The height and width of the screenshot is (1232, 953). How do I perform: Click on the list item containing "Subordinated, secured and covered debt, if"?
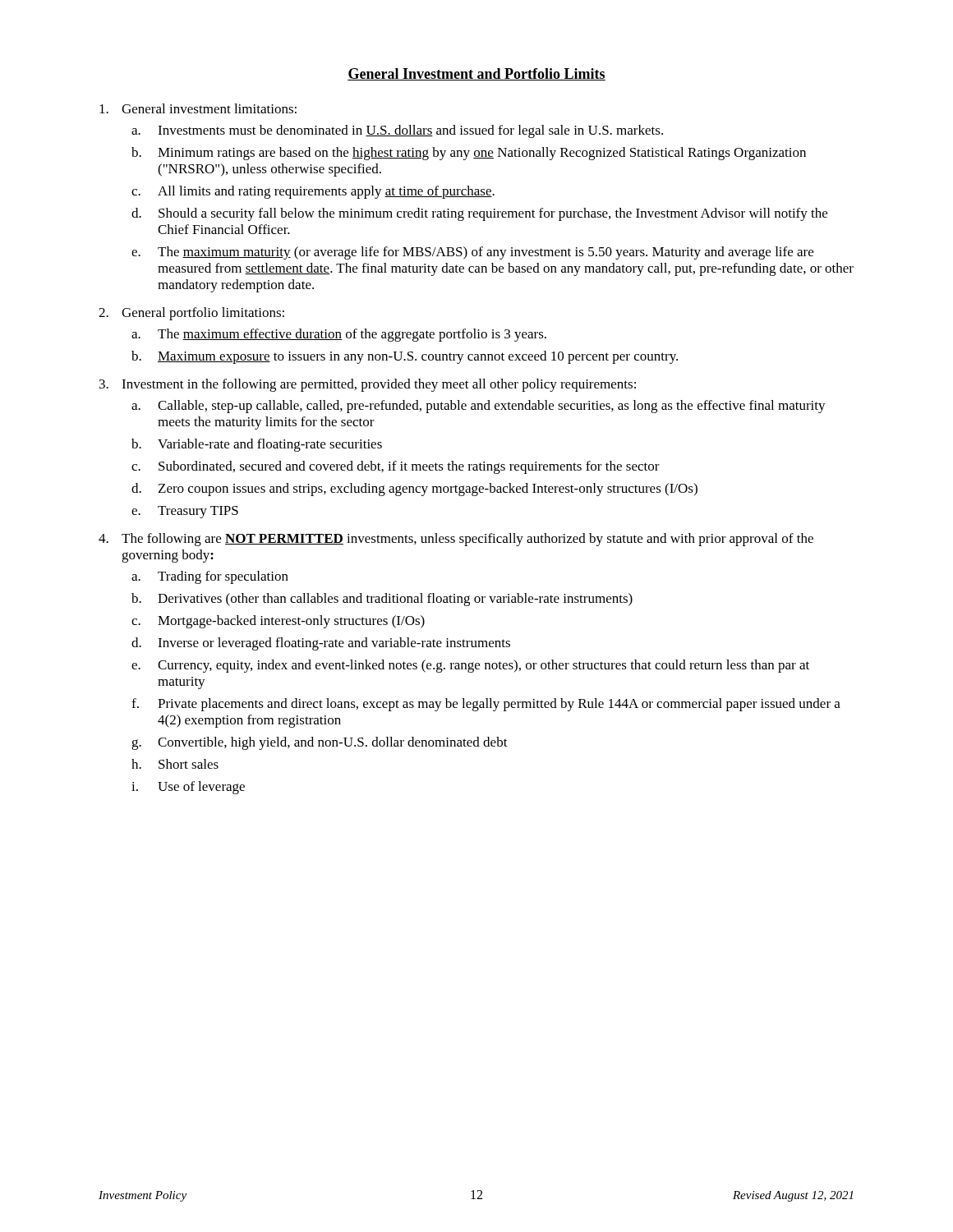pyautogui.click(x=506, y=466)
